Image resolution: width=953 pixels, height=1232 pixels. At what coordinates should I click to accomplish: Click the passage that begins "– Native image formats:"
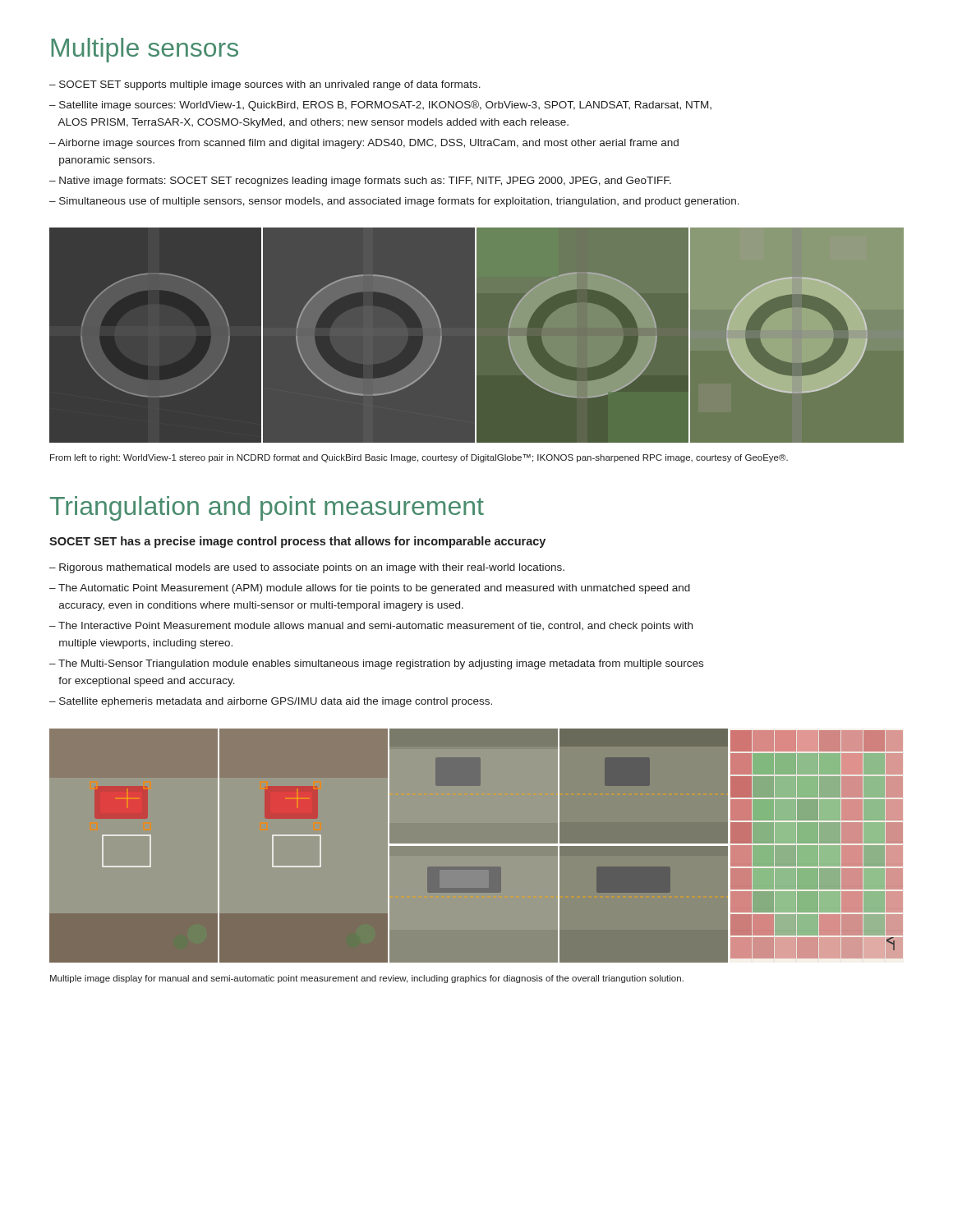click(361, 180)
